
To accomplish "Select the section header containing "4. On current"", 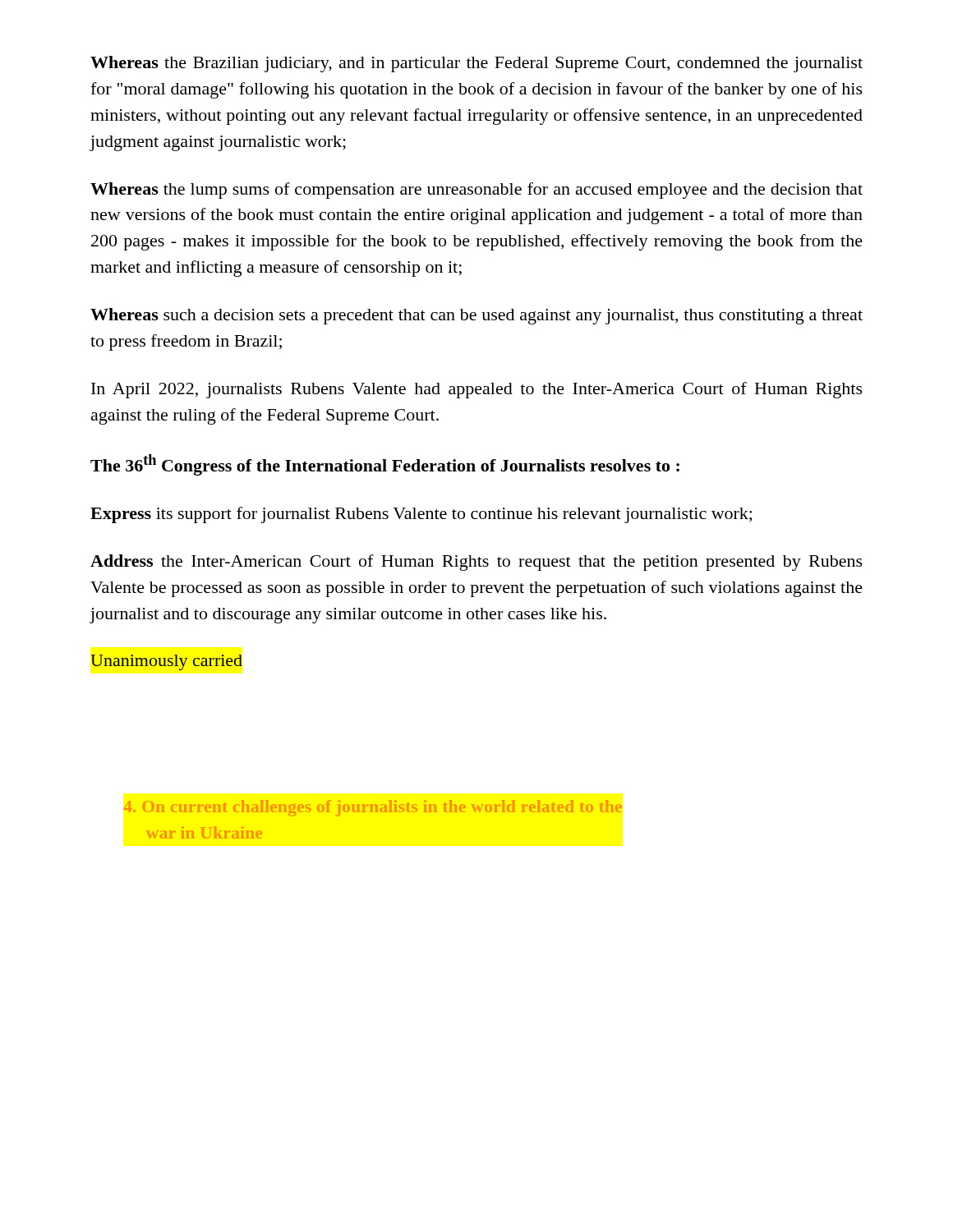I will point(373,820).
